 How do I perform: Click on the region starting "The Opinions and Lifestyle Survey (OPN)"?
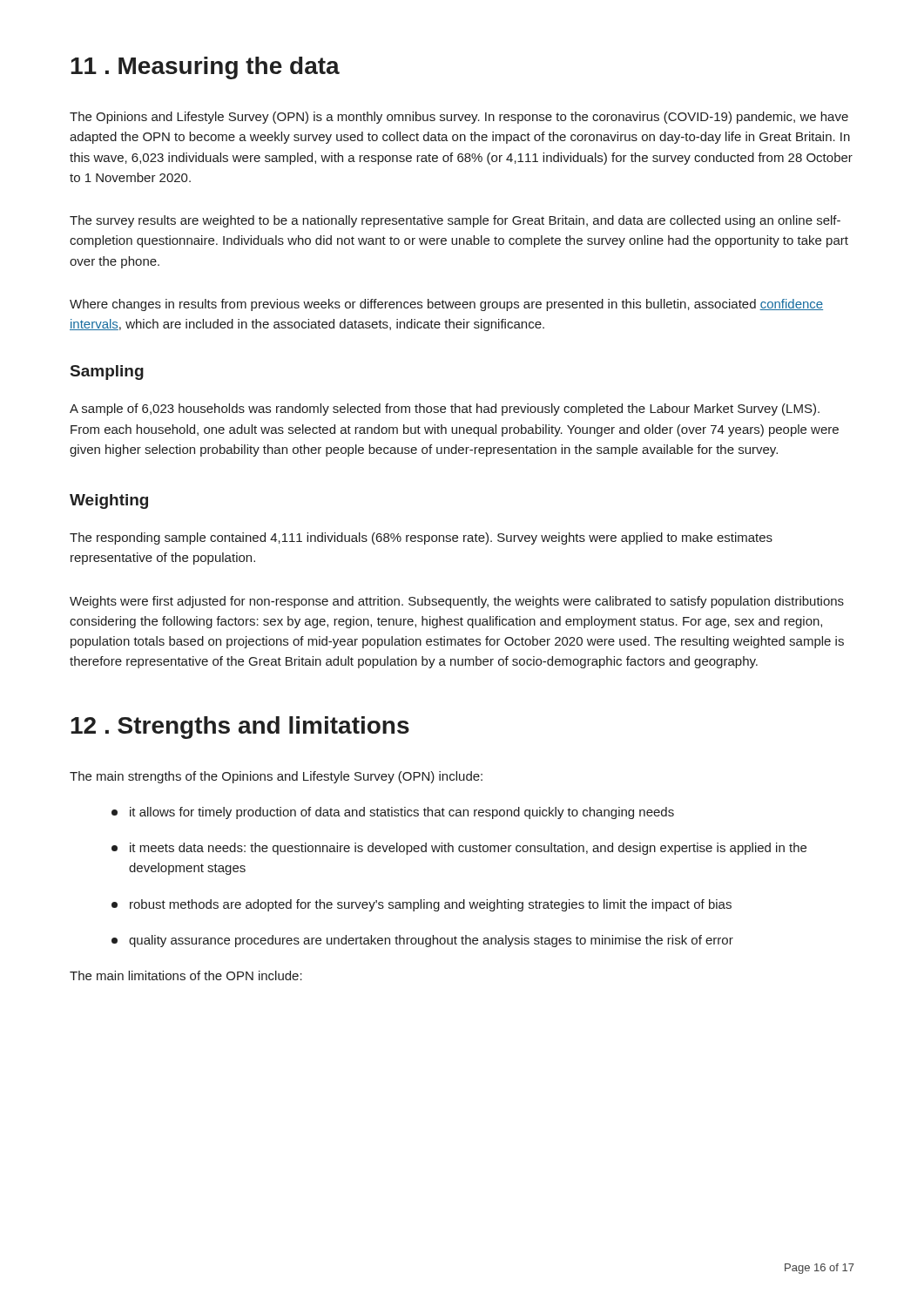click(x=461, y=147)
